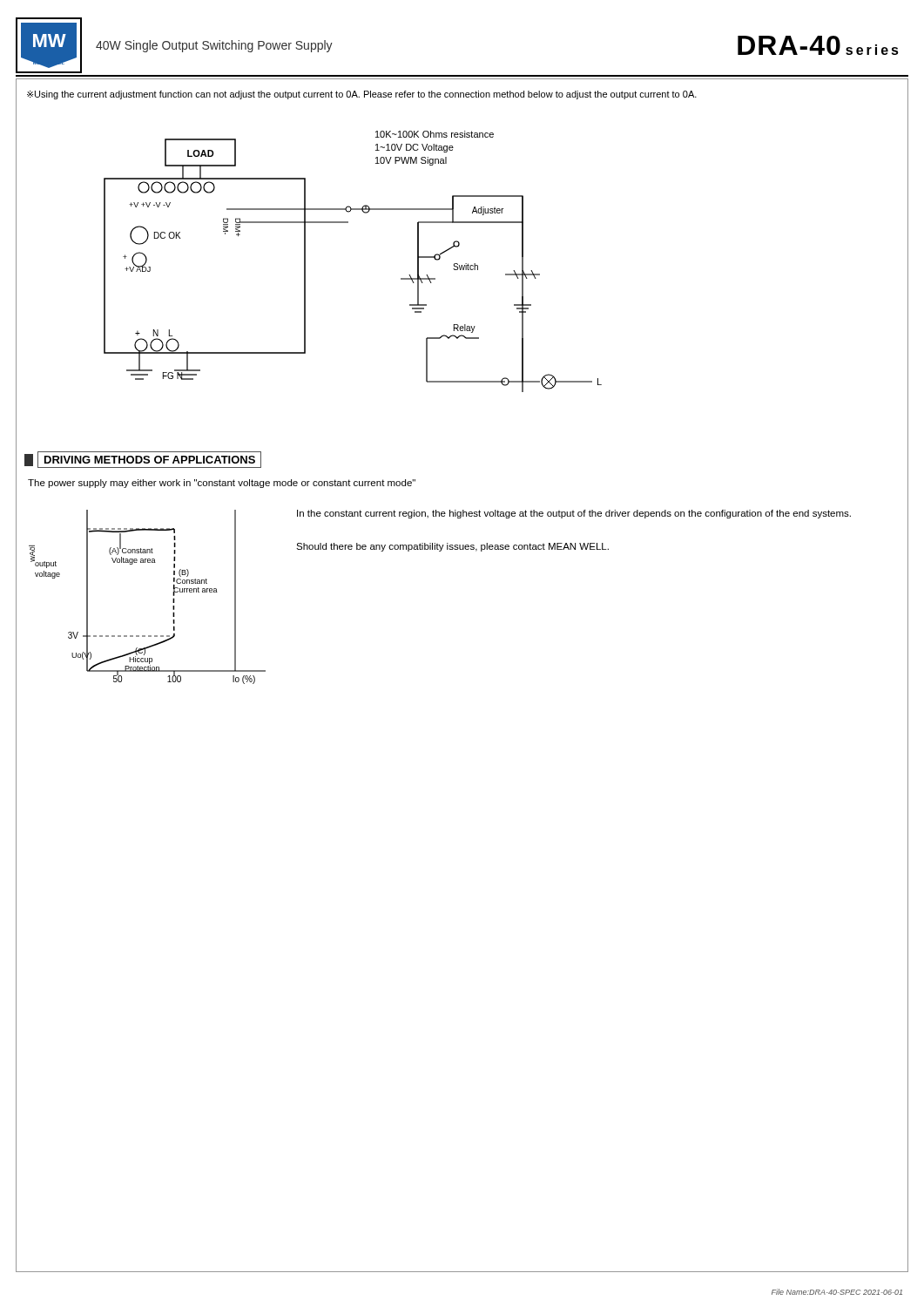924x1307 pixels.
Task: Locate the block of text that opens with "The power supply may either work in"
Action: point(222,483)
